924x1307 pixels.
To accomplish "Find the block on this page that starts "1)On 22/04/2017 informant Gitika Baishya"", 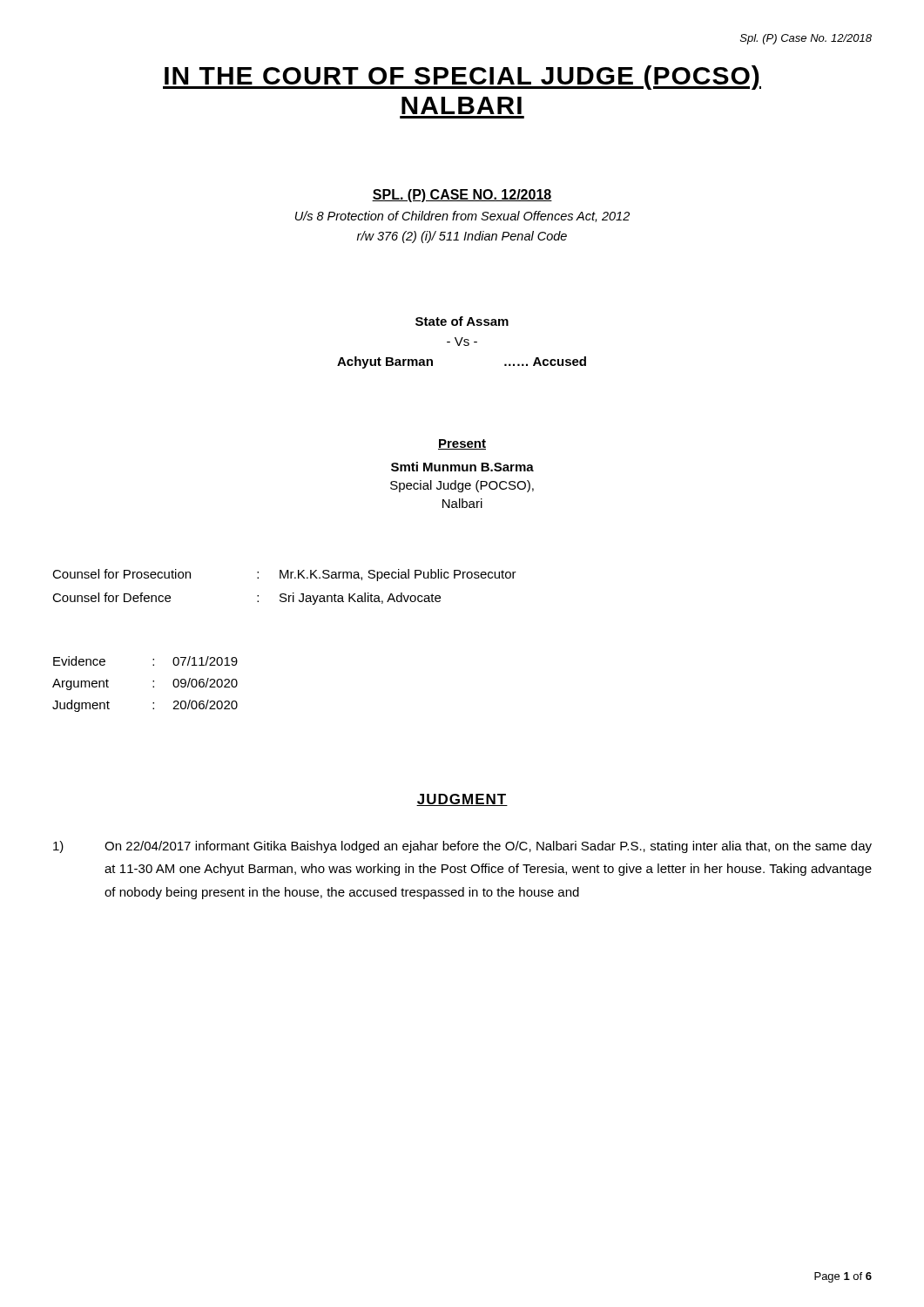I will [x=462, y=869].
